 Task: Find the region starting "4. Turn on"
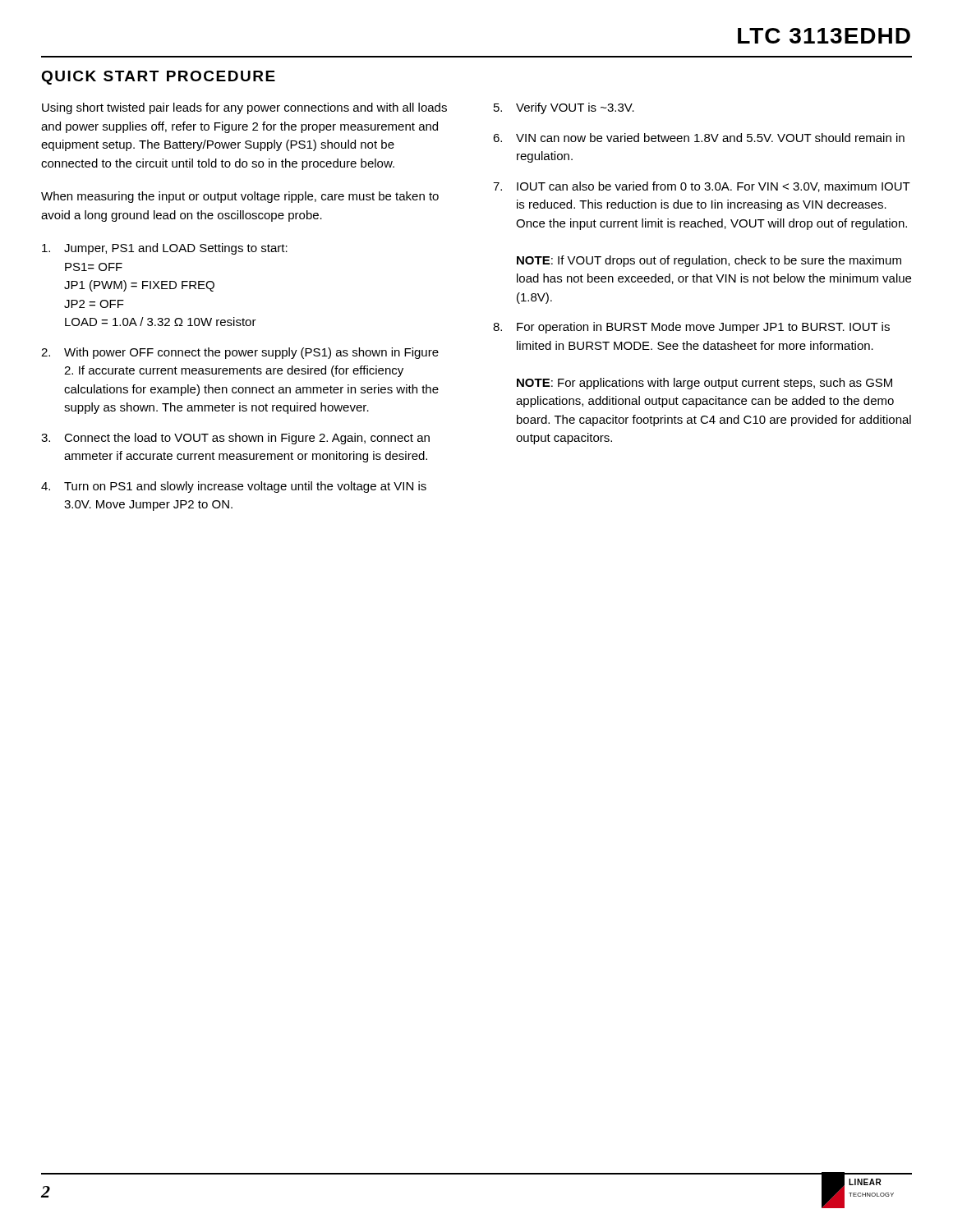click(244, 495)
